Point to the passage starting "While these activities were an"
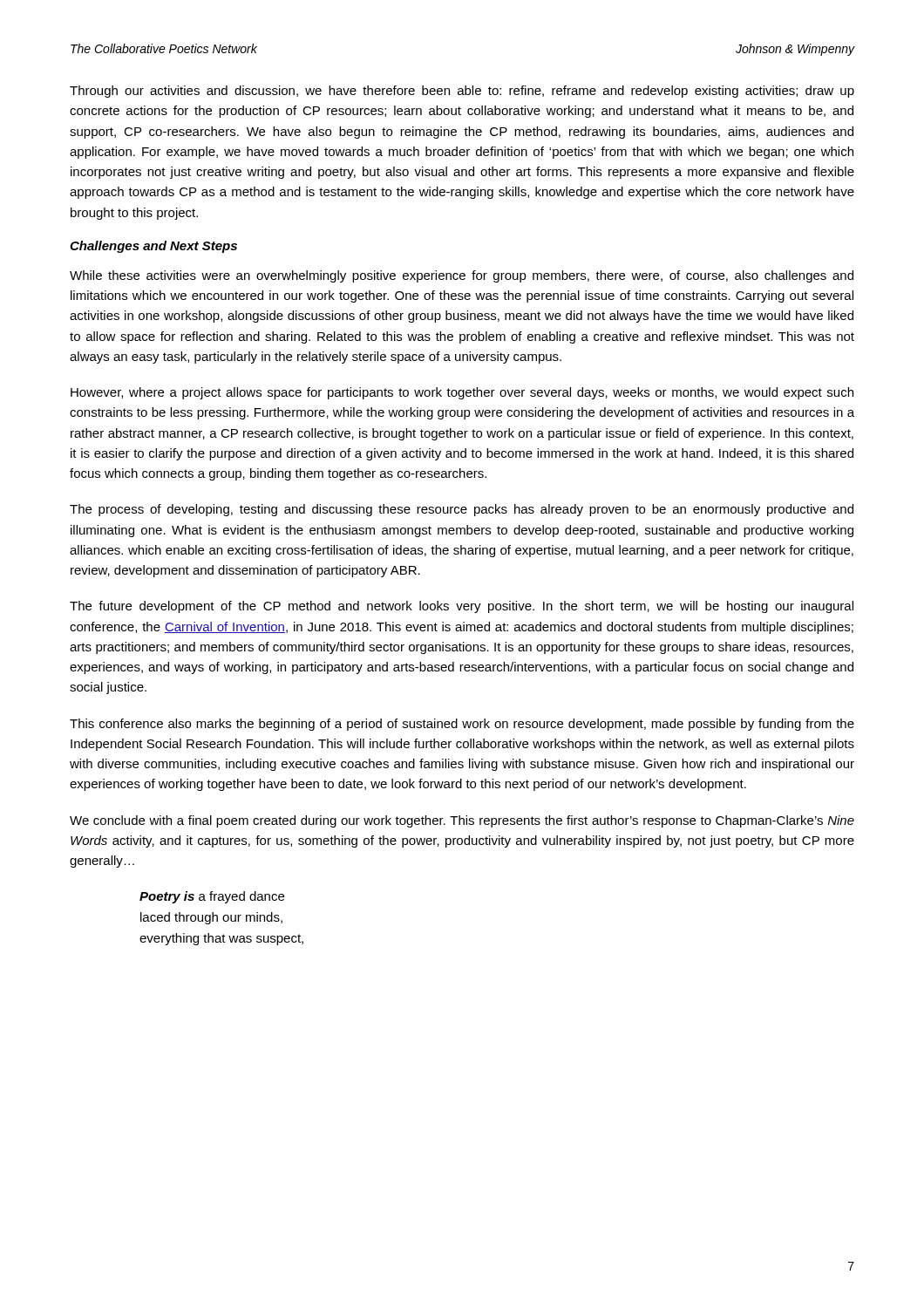The width and height of the screenshot is (924, 1308). pos(462,315)
